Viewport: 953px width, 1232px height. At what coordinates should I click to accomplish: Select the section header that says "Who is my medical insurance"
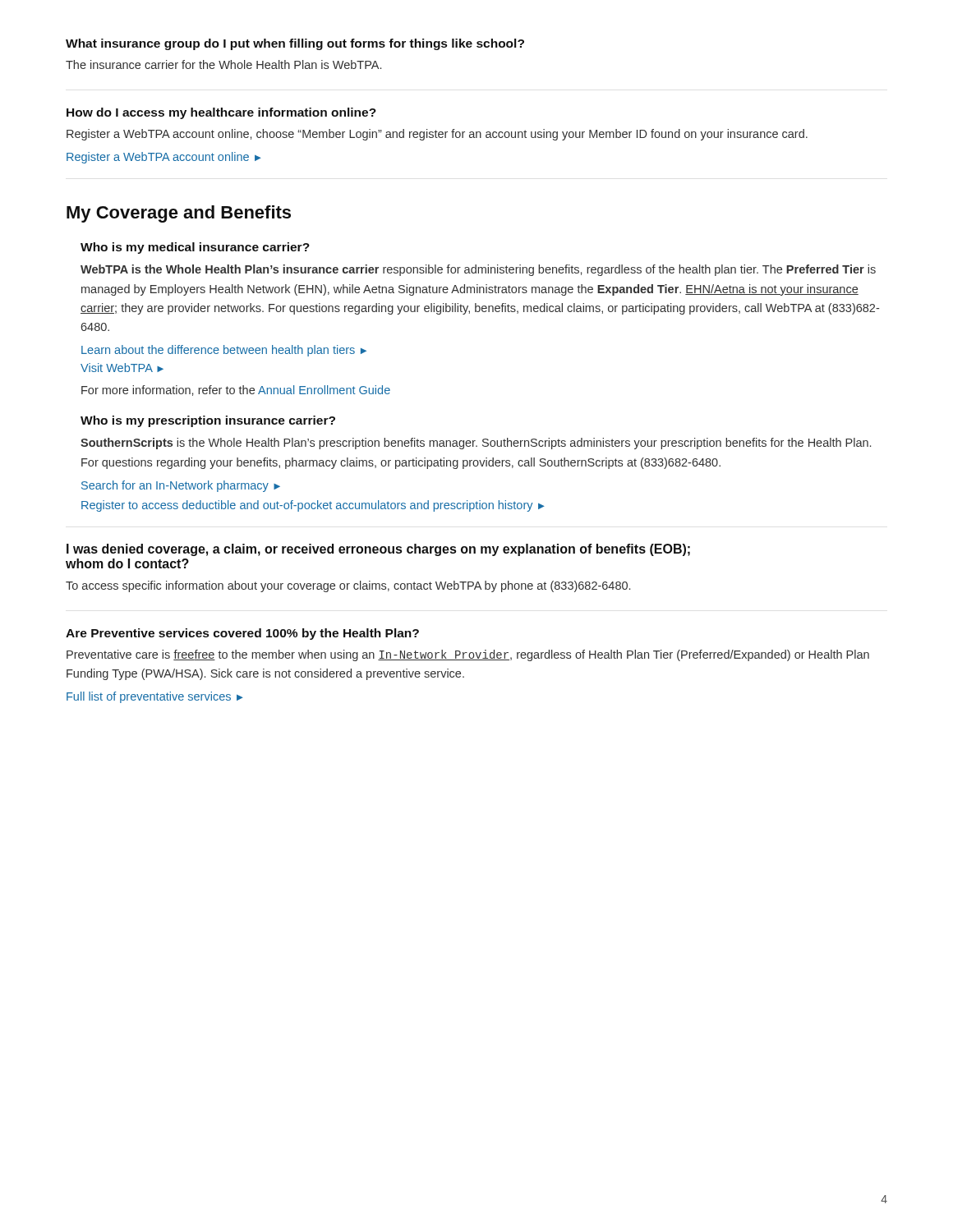coord(195,247)
